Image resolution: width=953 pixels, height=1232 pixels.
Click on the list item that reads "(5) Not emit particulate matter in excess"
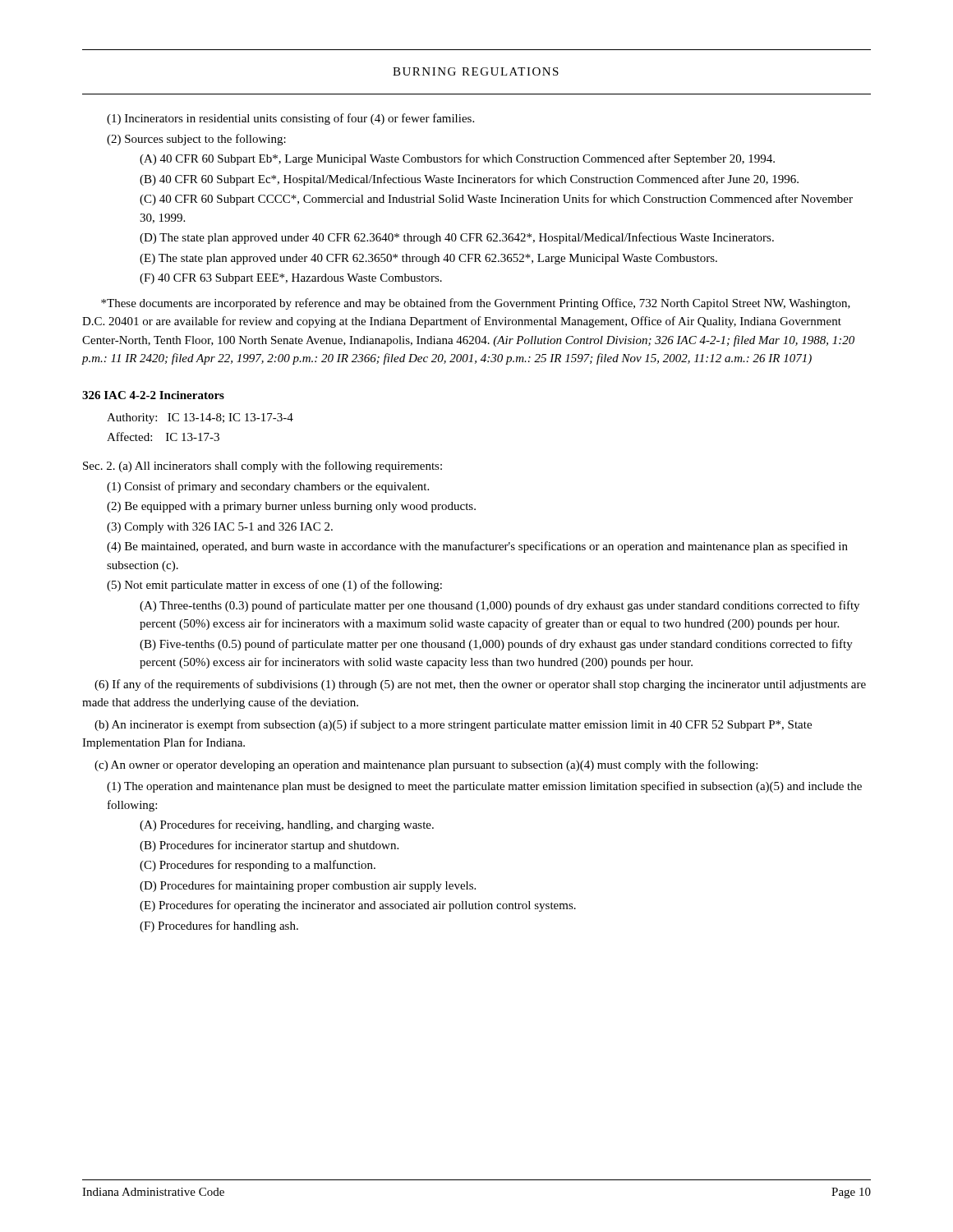point(275,585)
